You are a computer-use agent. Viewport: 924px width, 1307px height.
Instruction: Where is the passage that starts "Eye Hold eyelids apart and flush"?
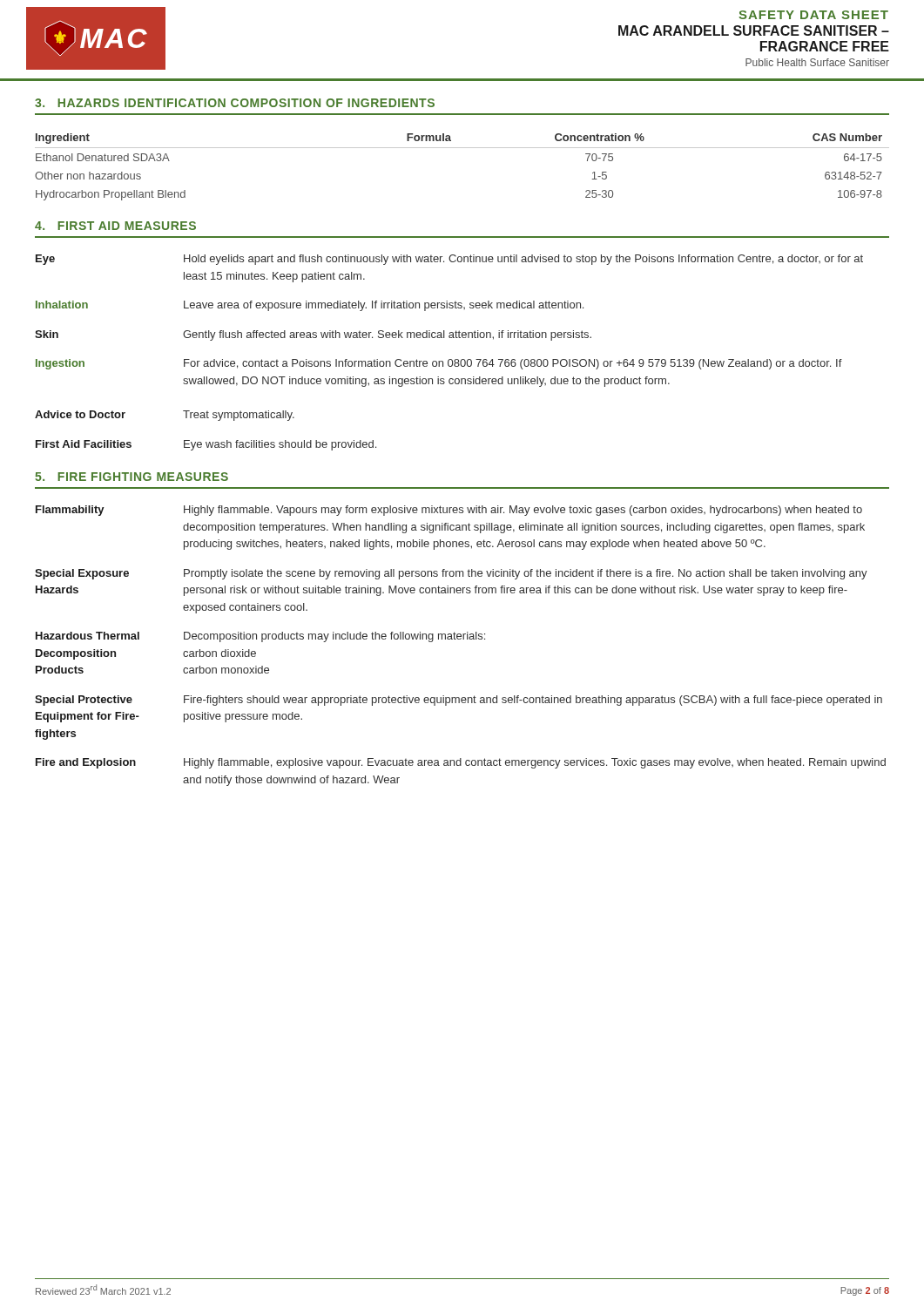pyautogui.click(x=462, y=267)
